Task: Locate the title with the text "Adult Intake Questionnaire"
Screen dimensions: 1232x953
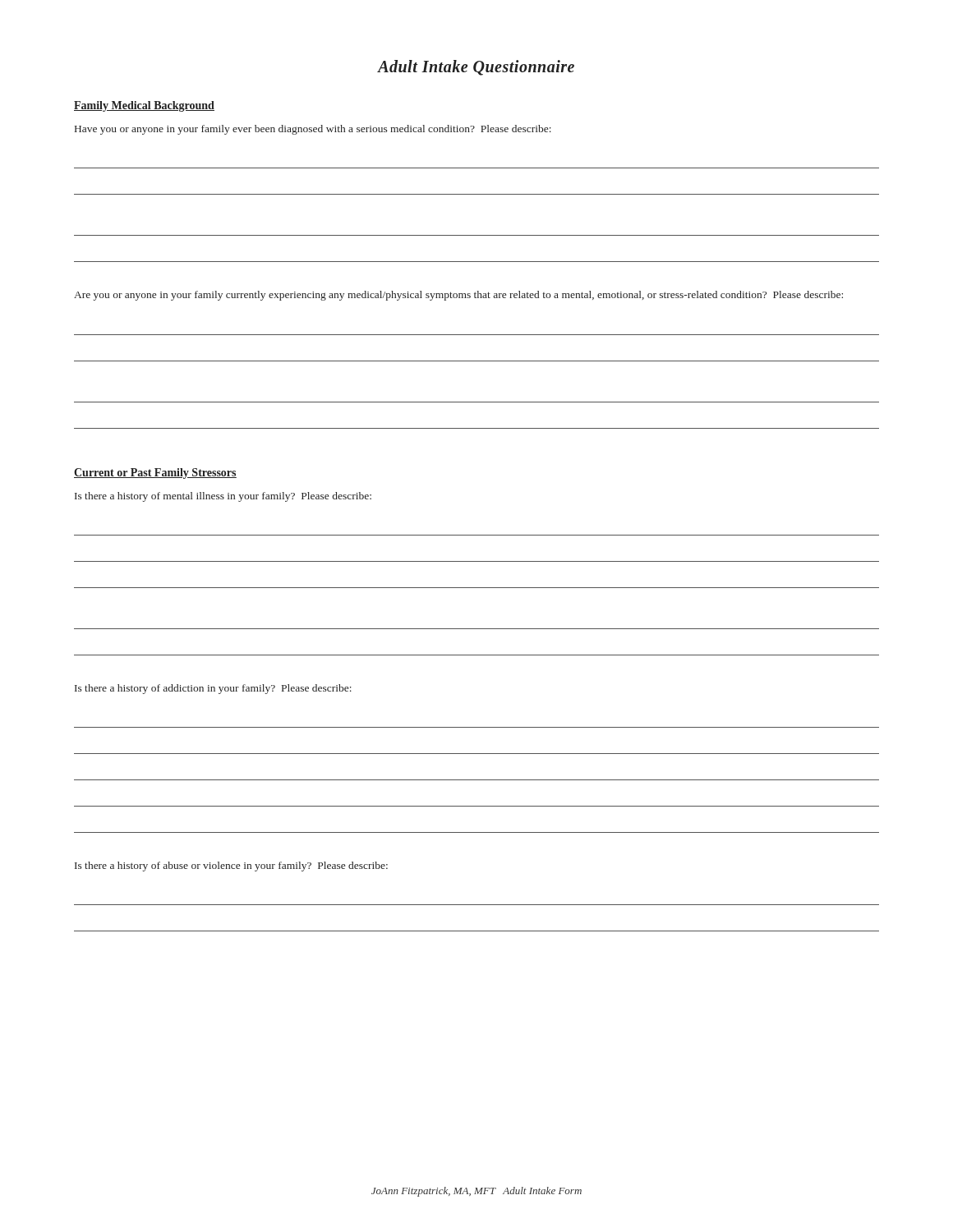Action: (x=476, y=67)
